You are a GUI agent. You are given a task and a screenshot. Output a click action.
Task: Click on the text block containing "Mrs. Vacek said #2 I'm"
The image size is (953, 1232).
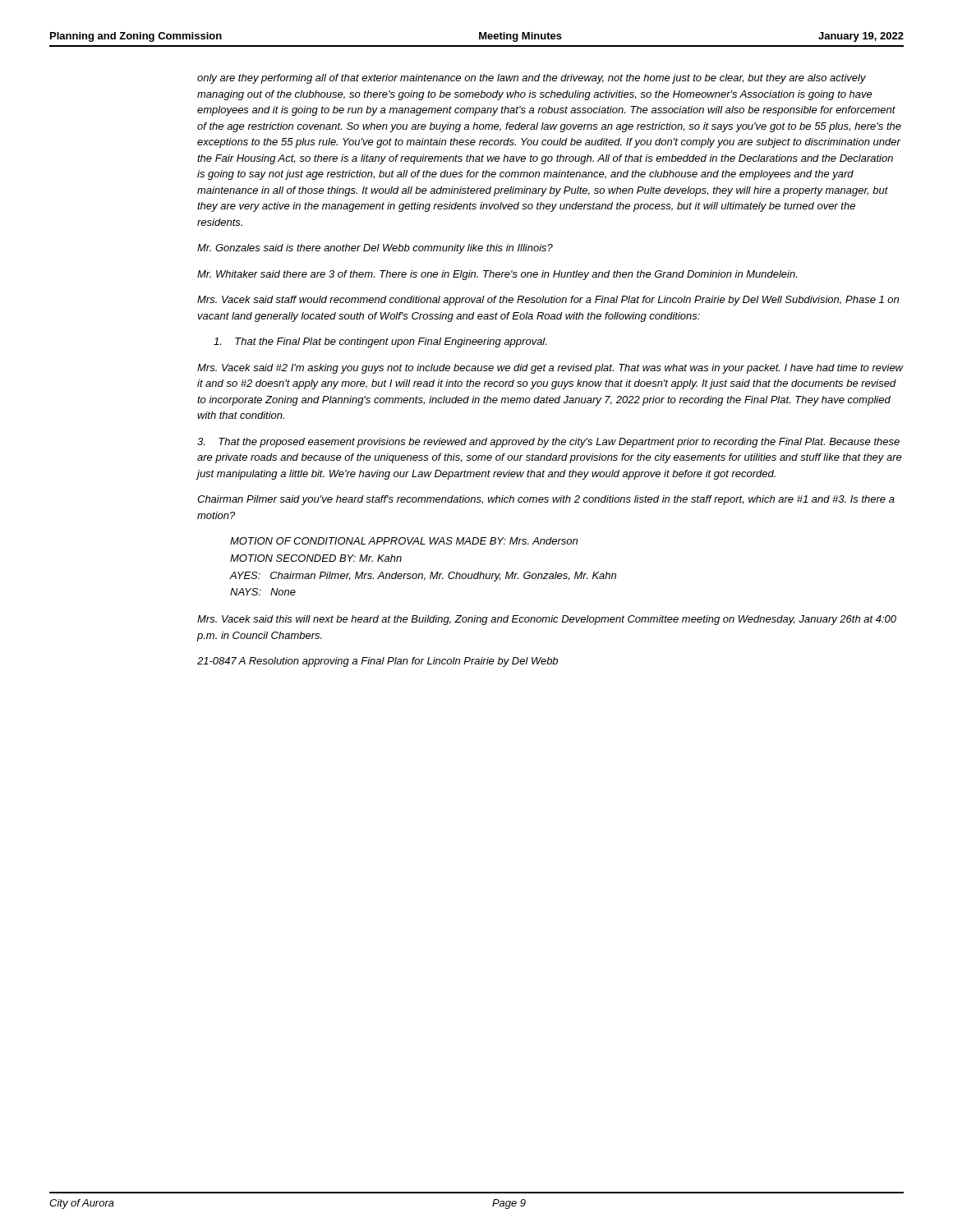(550, 391)
